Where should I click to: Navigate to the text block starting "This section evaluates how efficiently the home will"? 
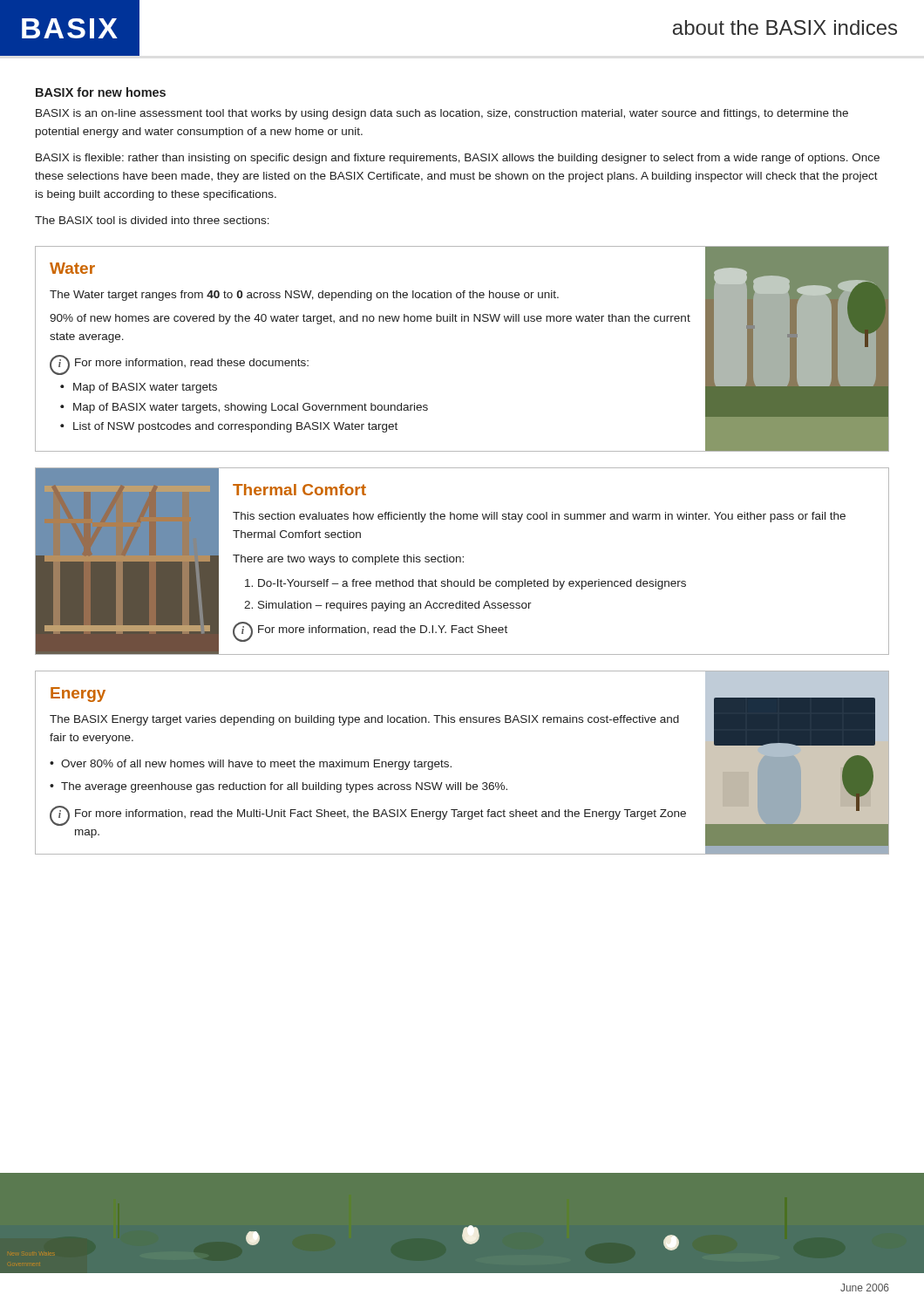(539, 525)
